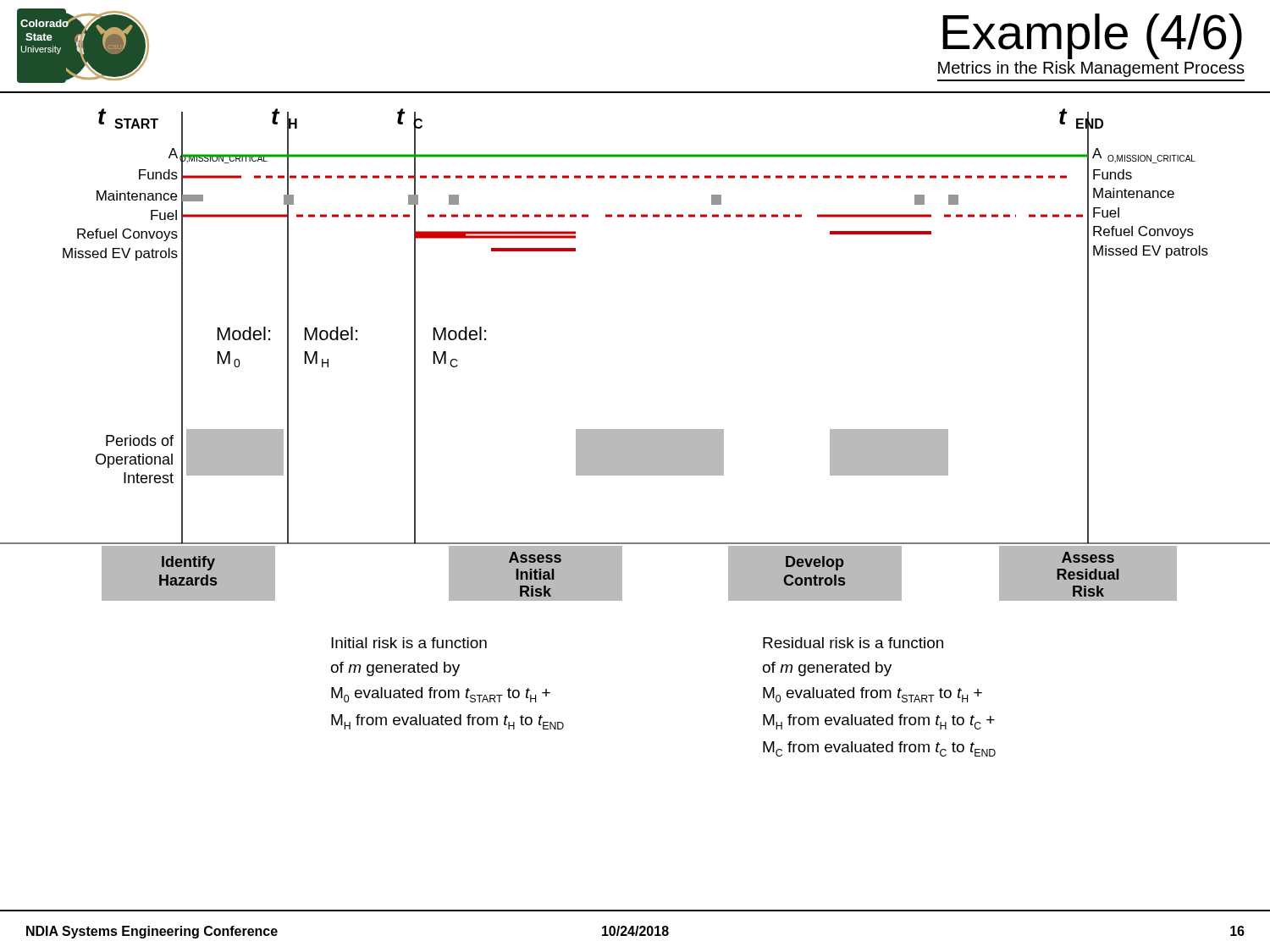Point to the element starting "Initial risk is a function of m"
The image size is (1270, 952).
click(x=447, y=683)
